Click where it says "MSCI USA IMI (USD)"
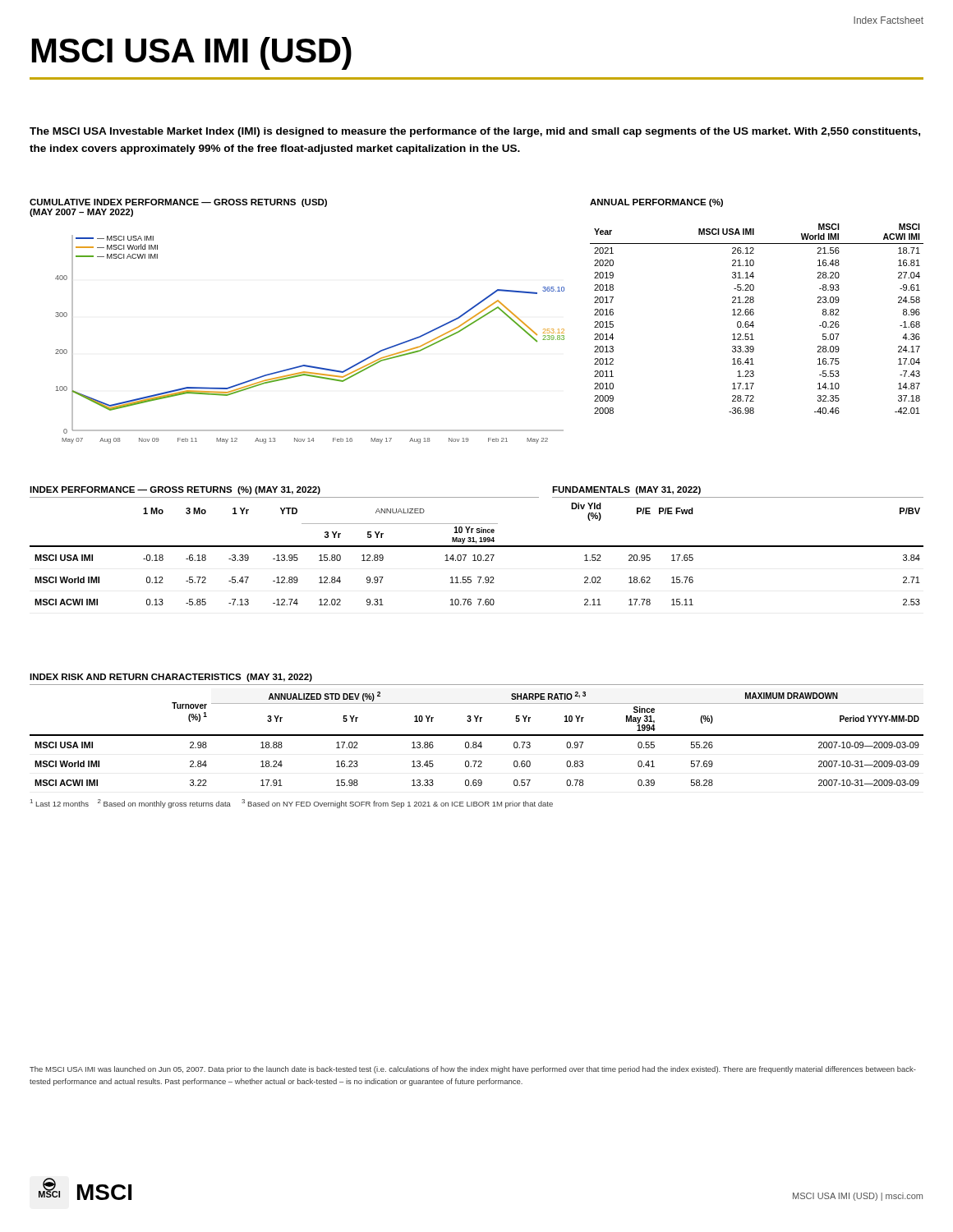This screenshot has height=1232, width=953. (191, 51)
